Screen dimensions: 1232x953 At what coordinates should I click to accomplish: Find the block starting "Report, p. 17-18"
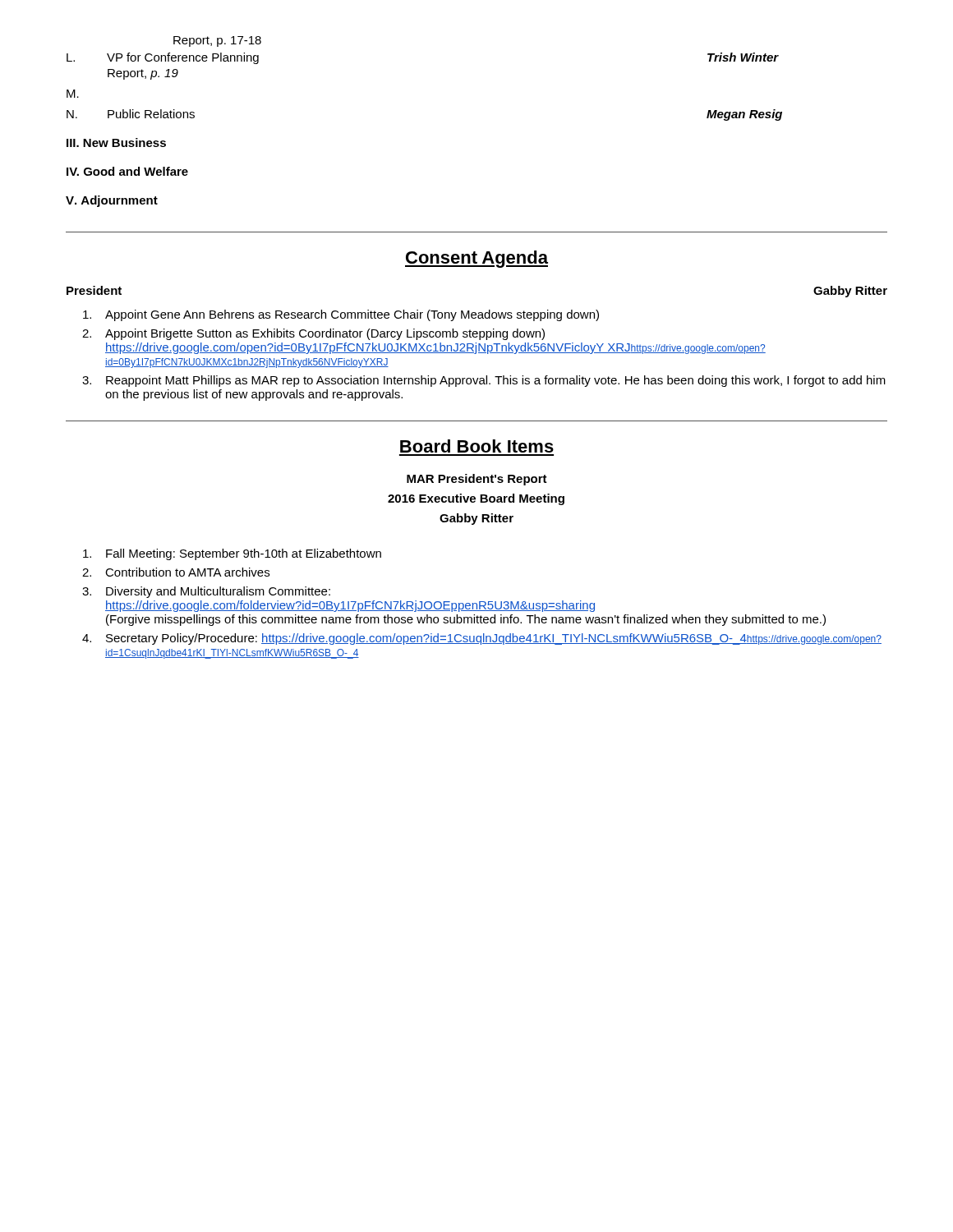coord(217,40)
